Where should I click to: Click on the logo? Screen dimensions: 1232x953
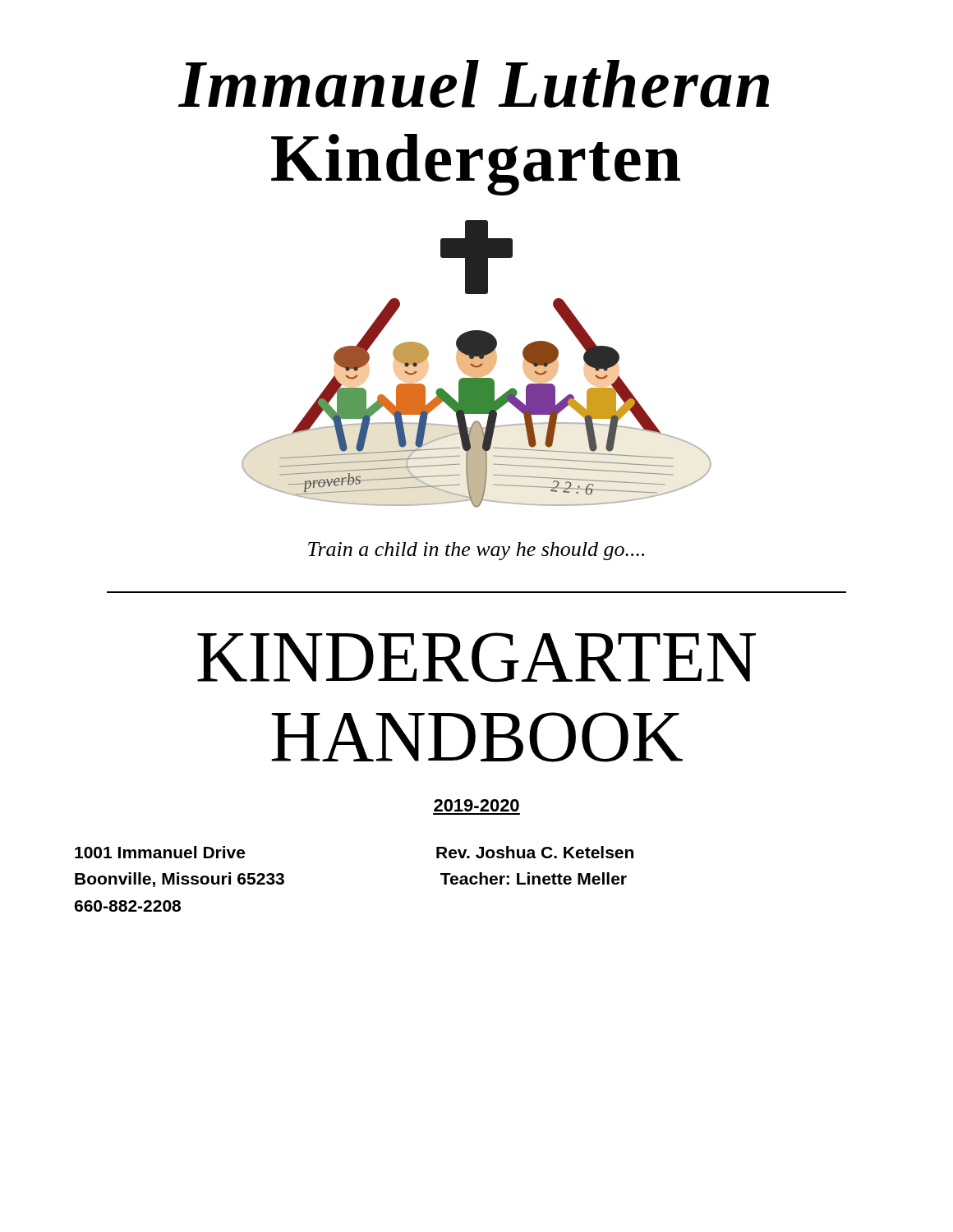click(x=476, y=263)
